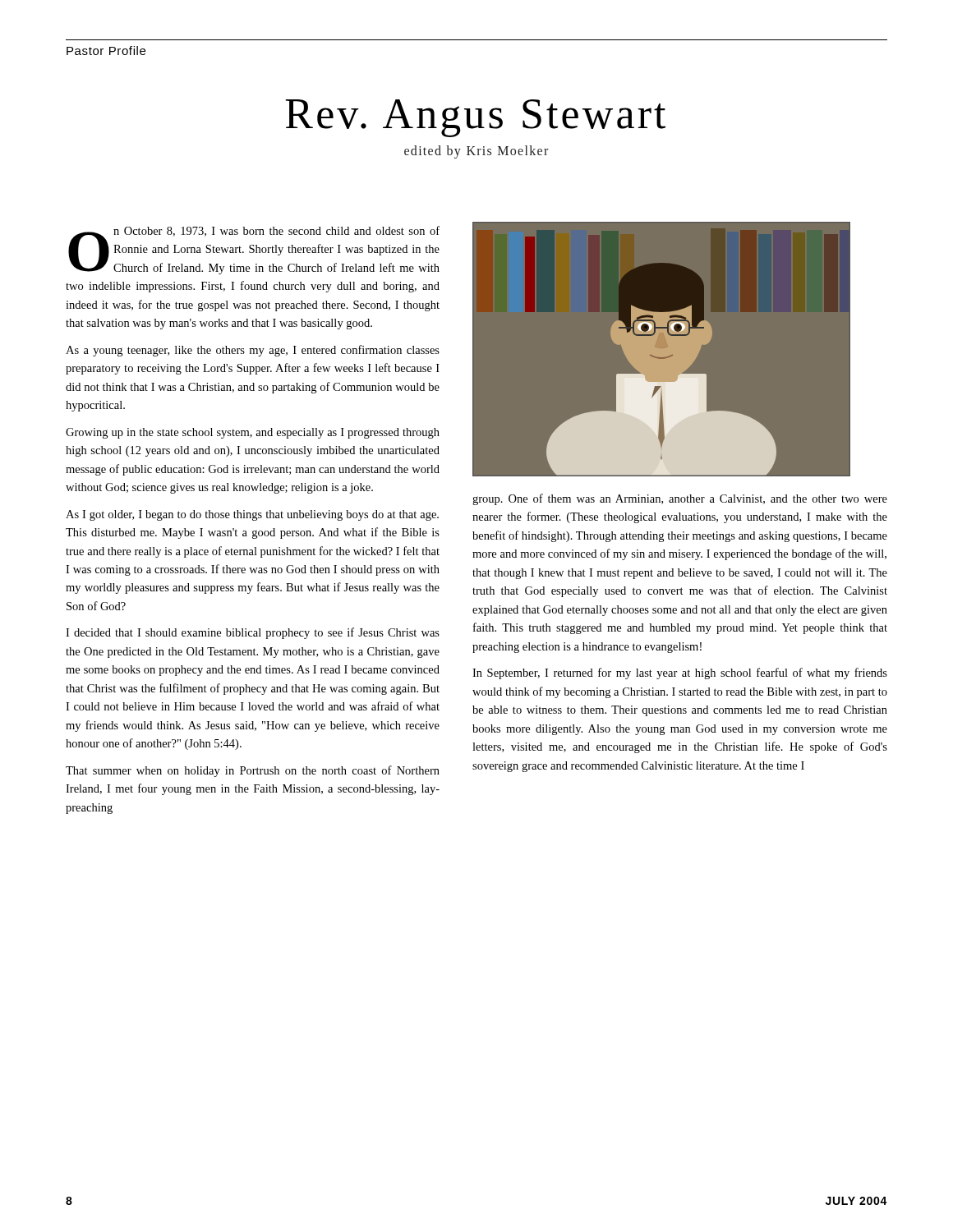The height and width of the screenshot is (1232, 953).
Task: Select the text block starting "I decided that I"
Action: [x=253, y=688]
